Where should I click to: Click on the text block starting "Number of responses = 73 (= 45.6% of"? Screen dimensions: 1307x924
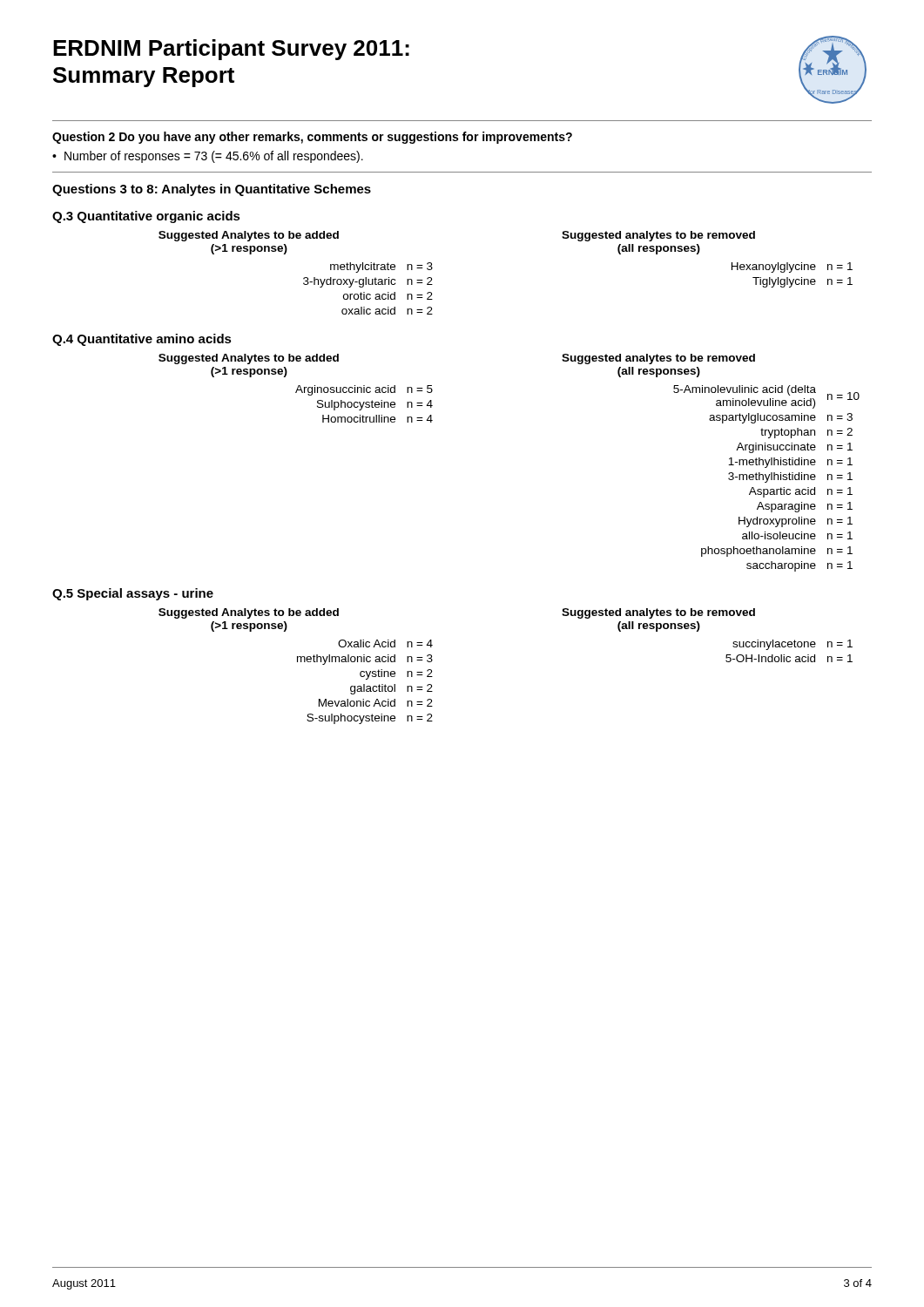coord(214,156)
